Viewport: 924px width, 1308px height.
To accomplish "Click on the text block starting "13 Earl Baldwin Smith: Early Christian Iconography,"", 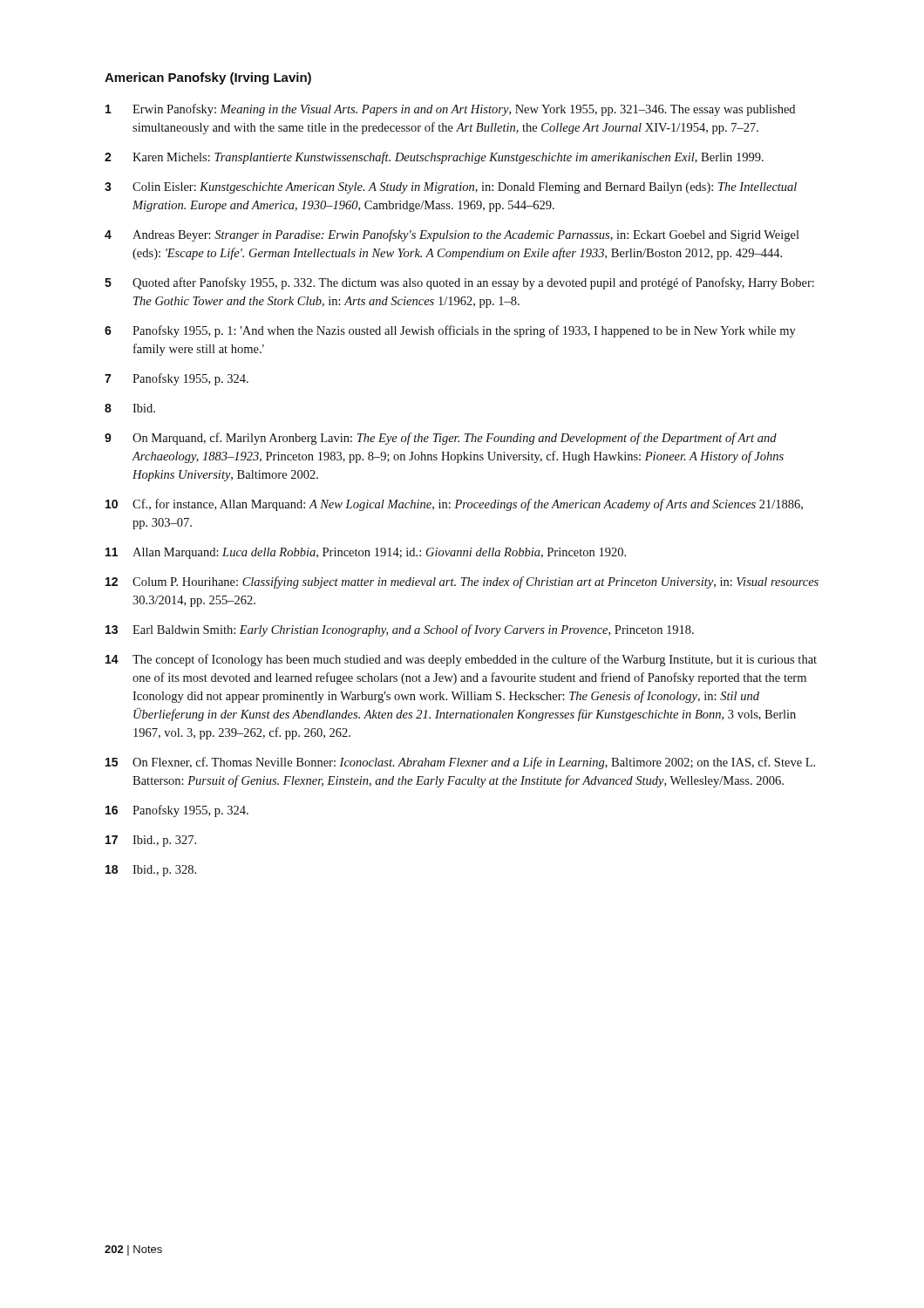I will 462,630.
